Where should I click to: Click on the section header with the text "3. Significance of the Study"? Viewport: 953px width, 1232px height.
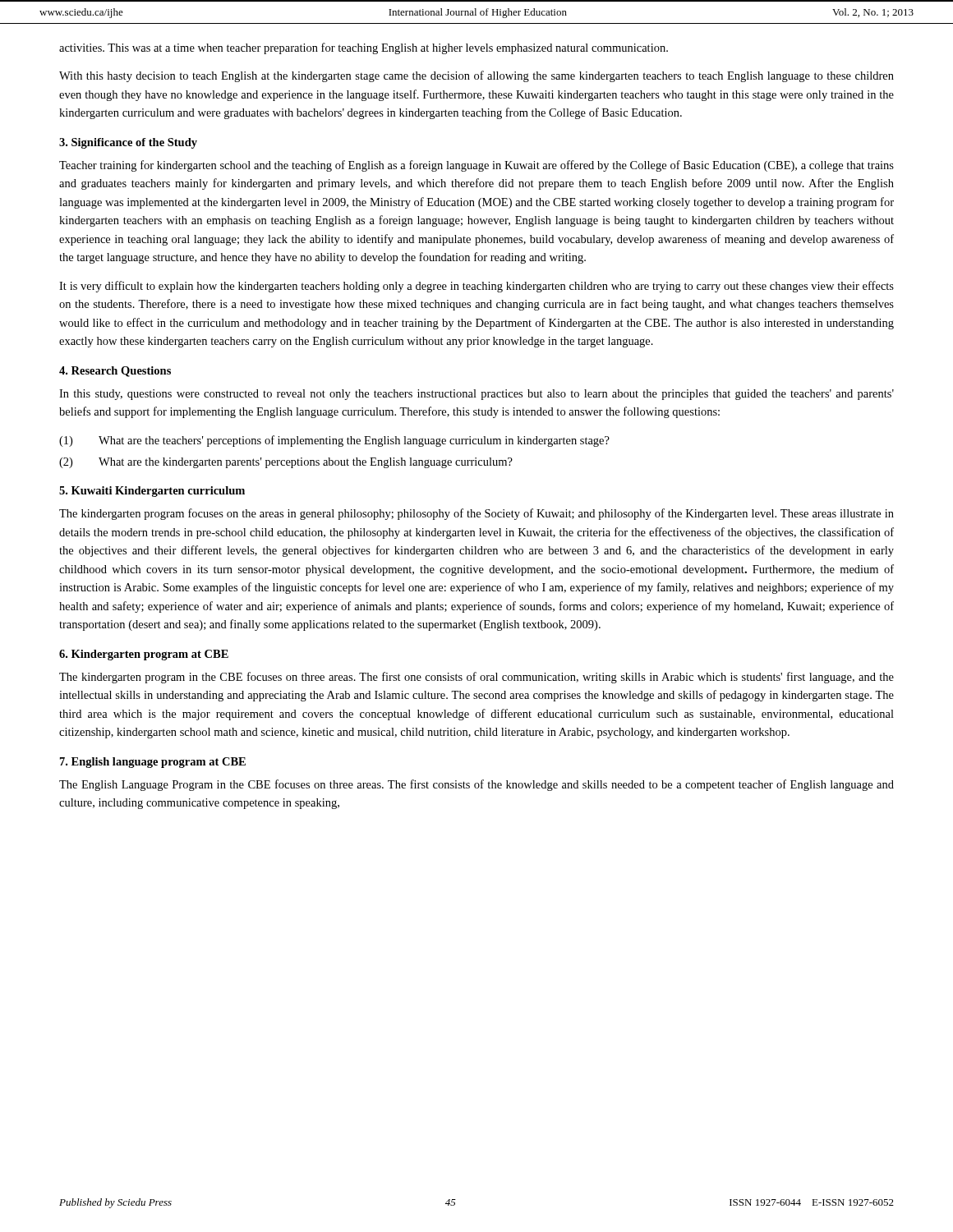pos(128,142)
